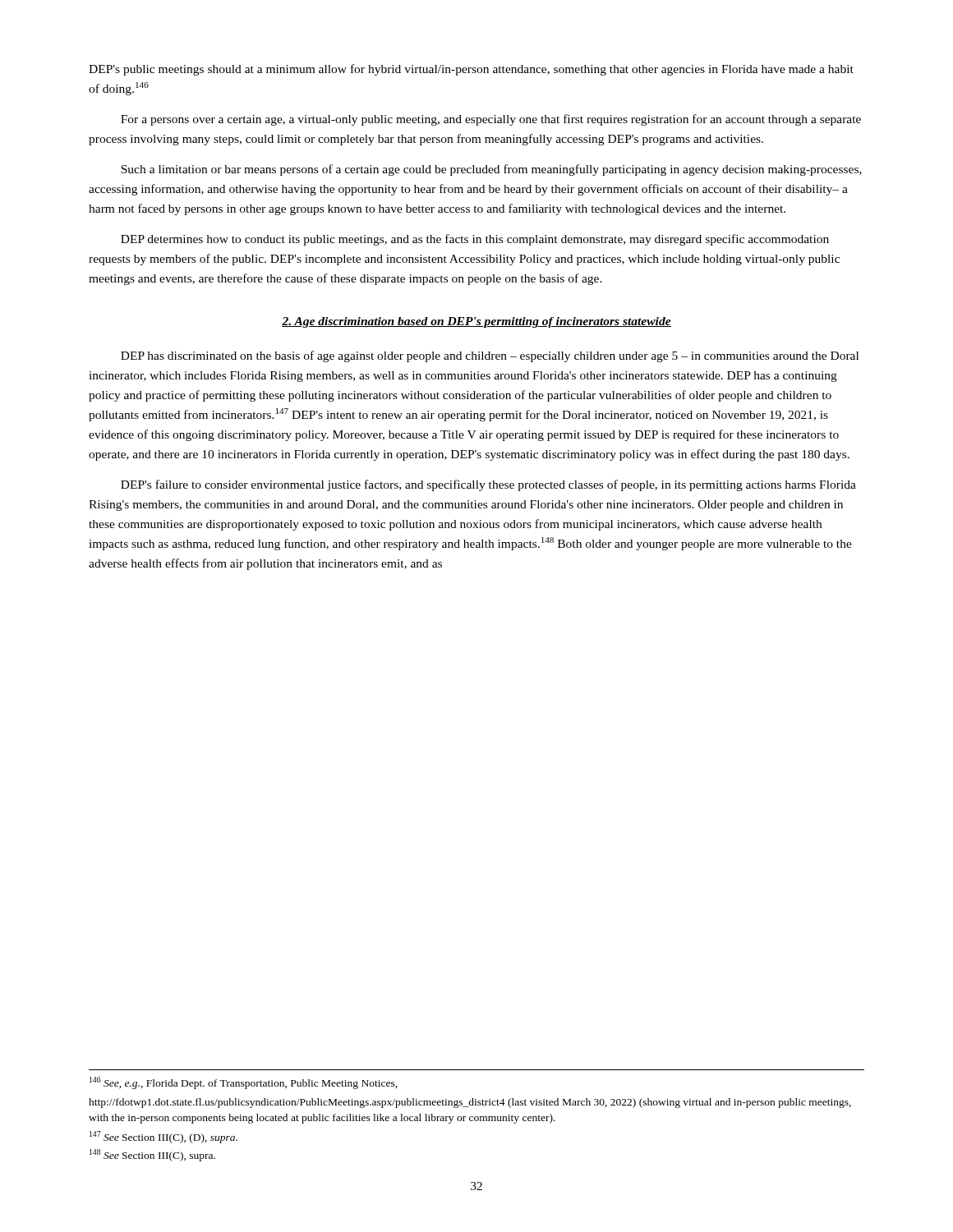The width and height of the screenshot is (953, 1232).
Task: Navigate to the passage starting "DEP determines how to conduct its public"
Action: click(476, 259)
